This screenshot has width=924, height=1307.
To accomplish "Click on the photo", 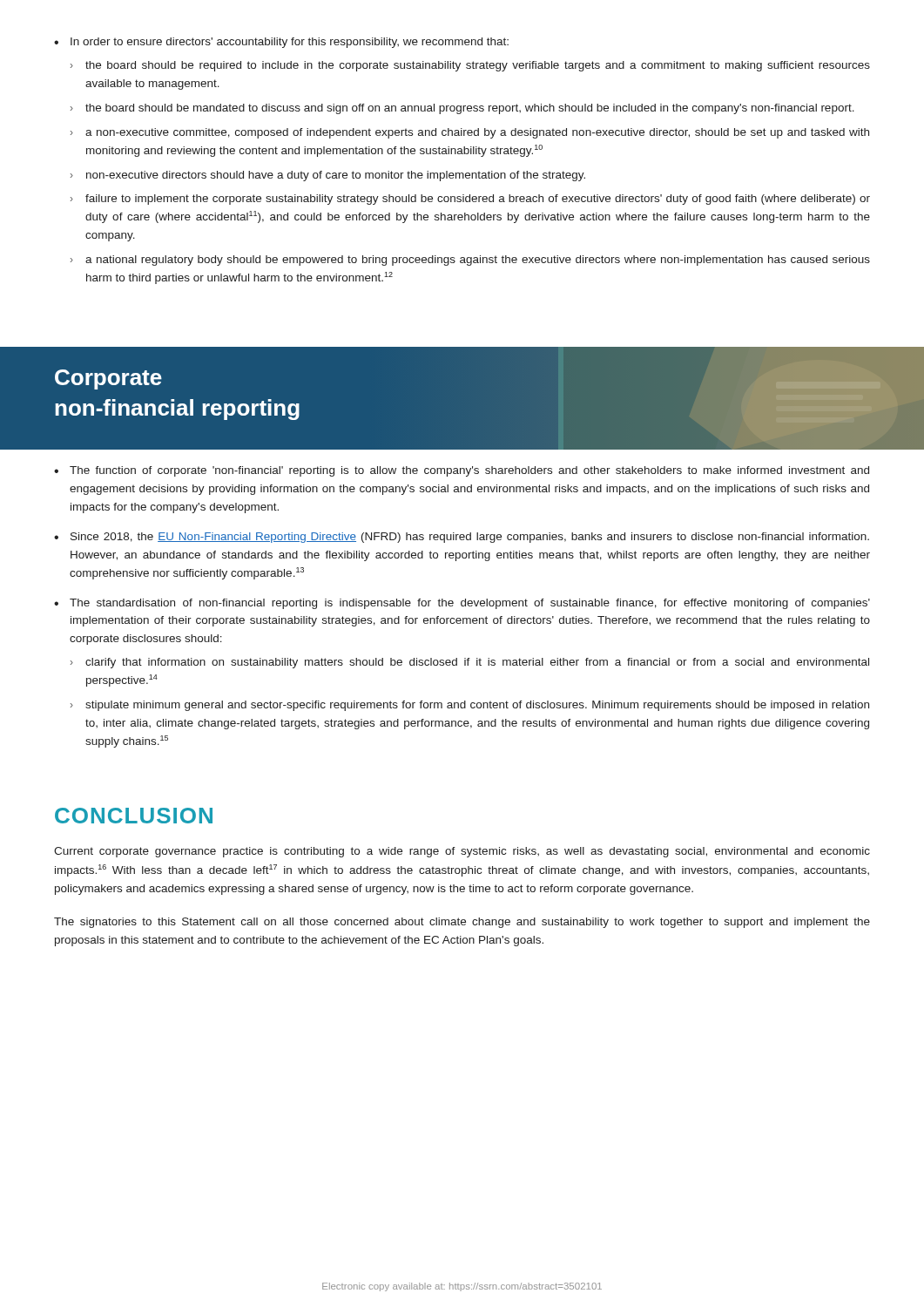I will (x=462, y=398).
